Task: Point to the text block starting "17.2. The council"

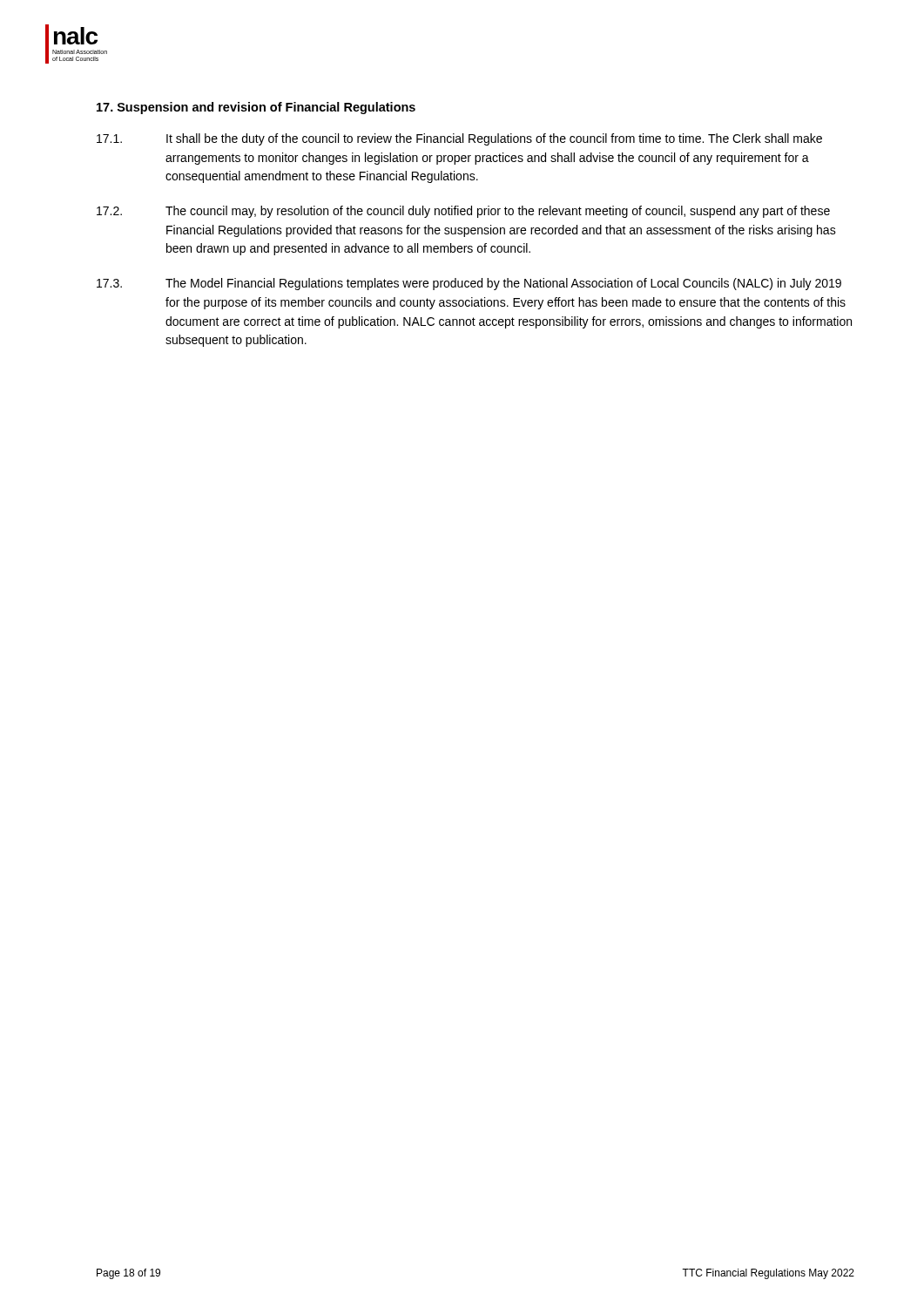Action: [475, 231]
